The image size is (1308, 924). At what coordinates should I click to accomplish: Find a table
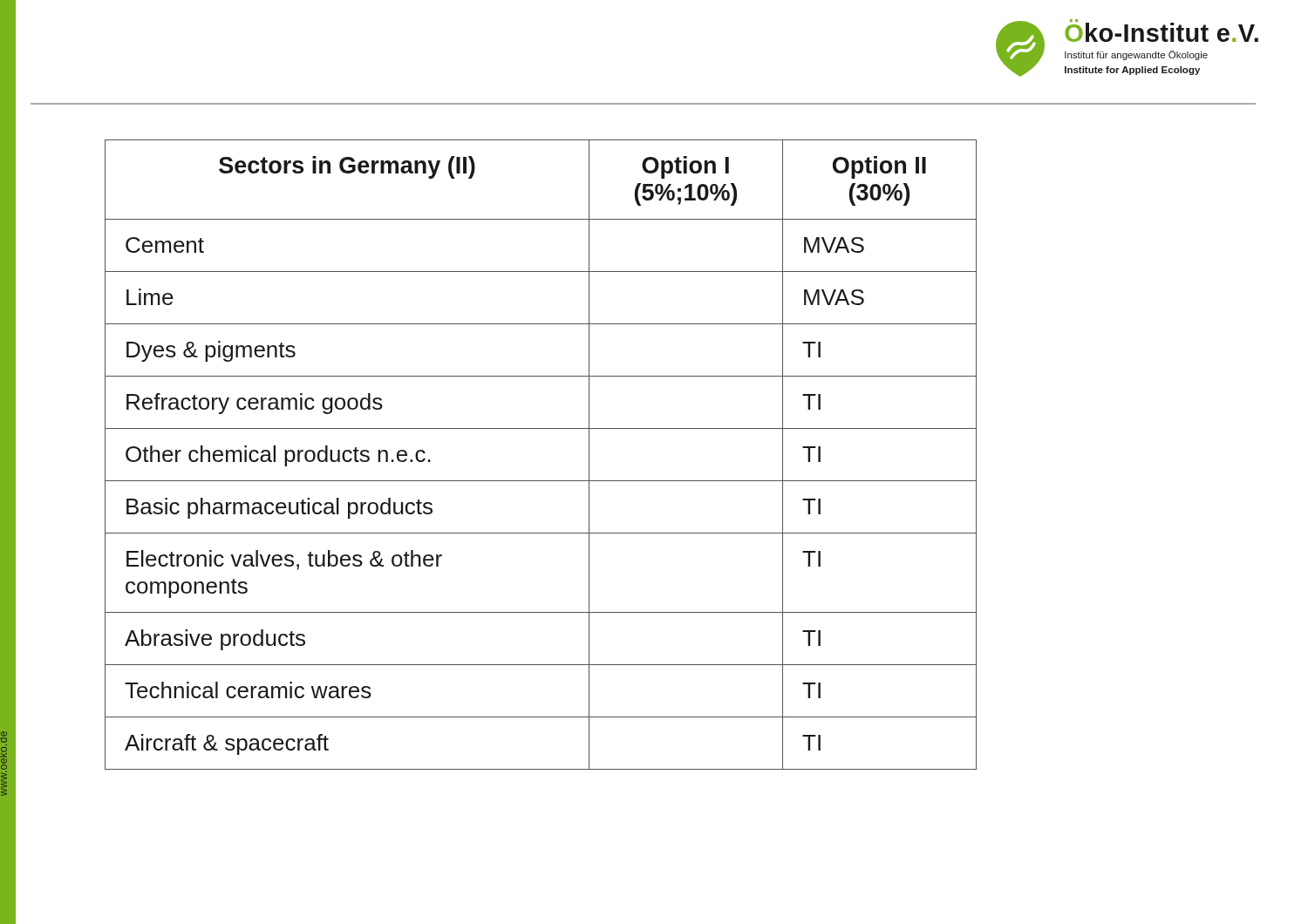click(x=671, y=455)
